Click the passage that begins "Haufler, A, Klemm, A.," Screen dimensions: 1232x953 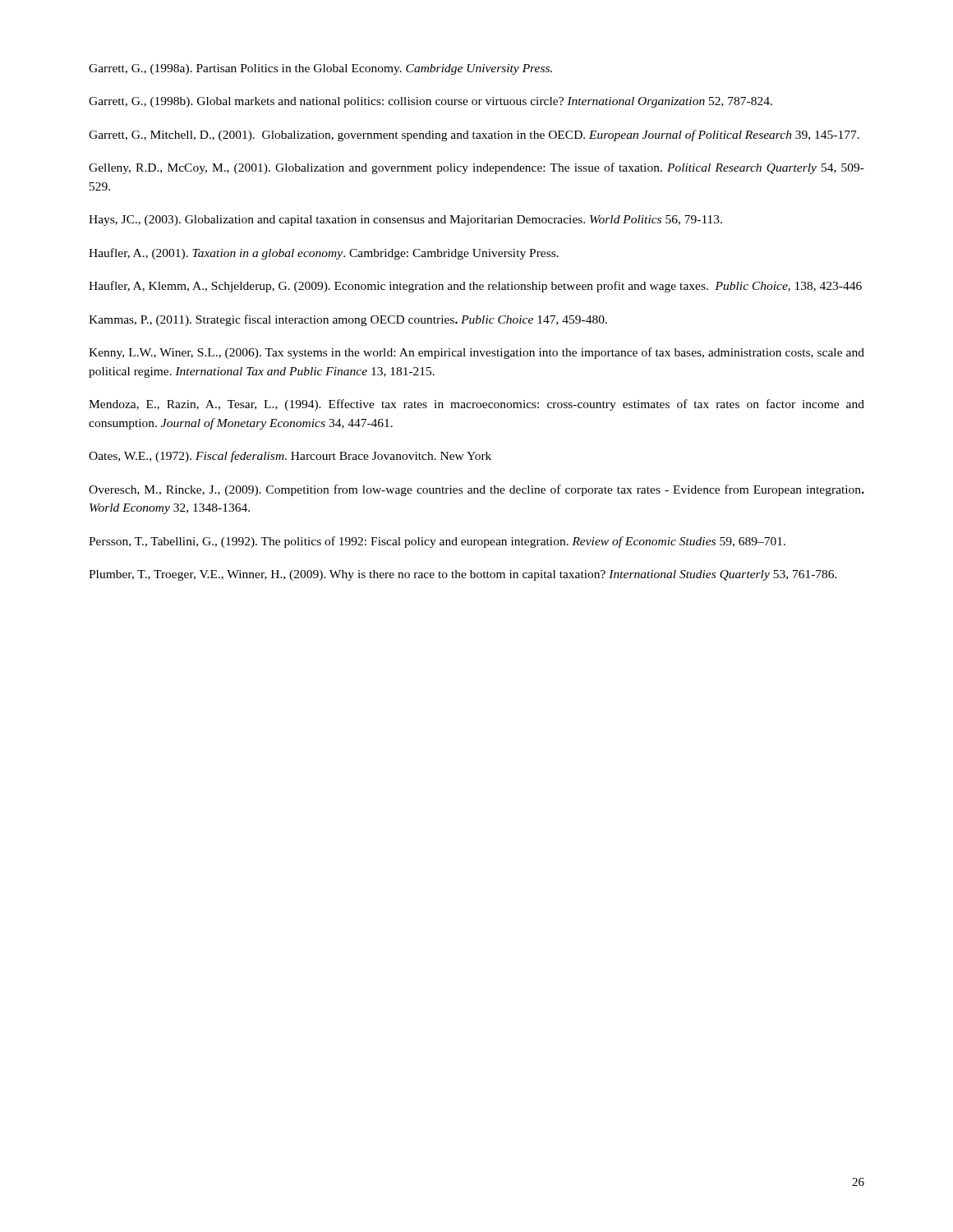(x=475, y=286)
